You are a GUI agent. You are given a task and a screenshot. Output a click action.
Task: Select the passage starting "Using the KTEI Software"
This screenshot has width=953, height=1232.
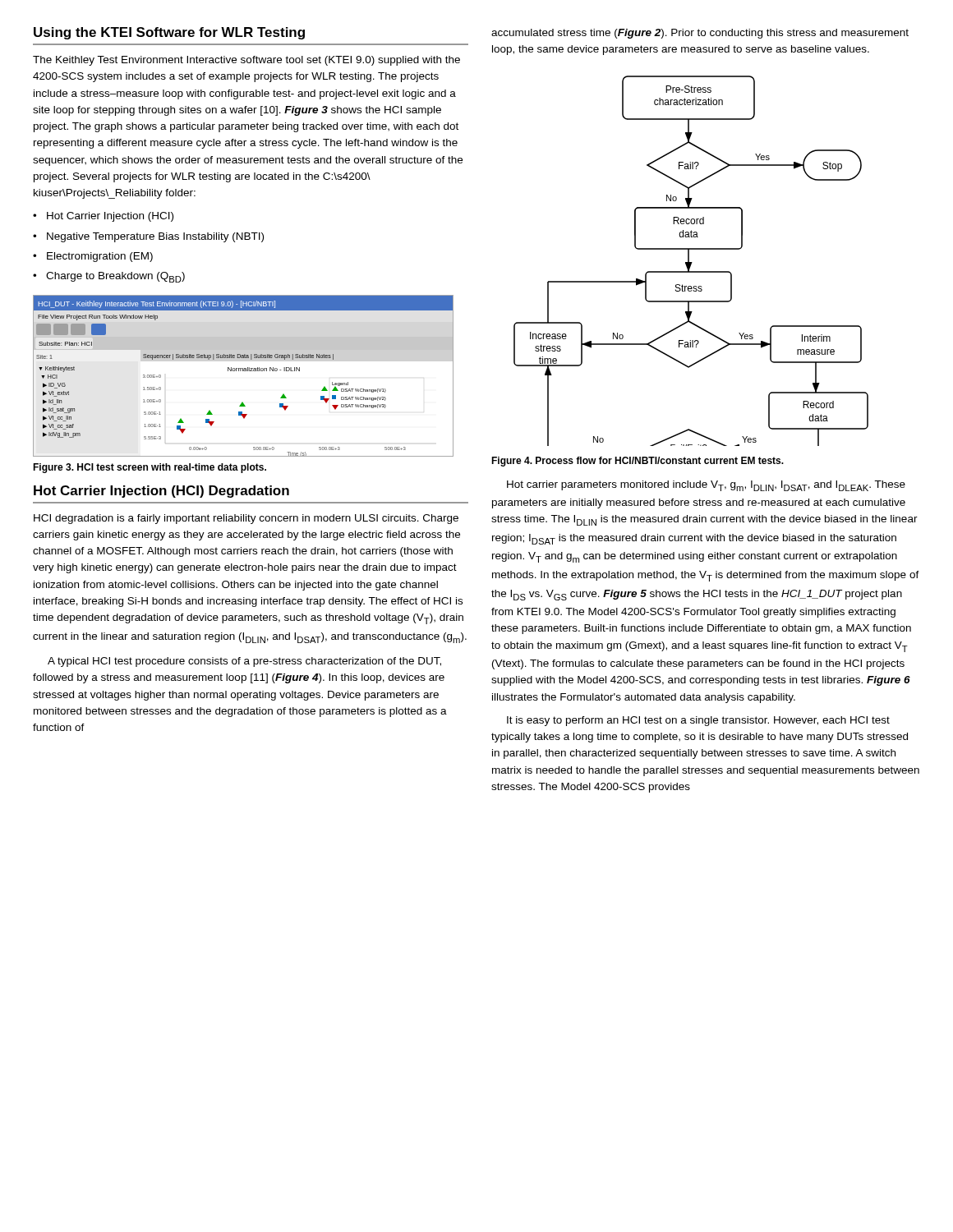tap(251, 35)
